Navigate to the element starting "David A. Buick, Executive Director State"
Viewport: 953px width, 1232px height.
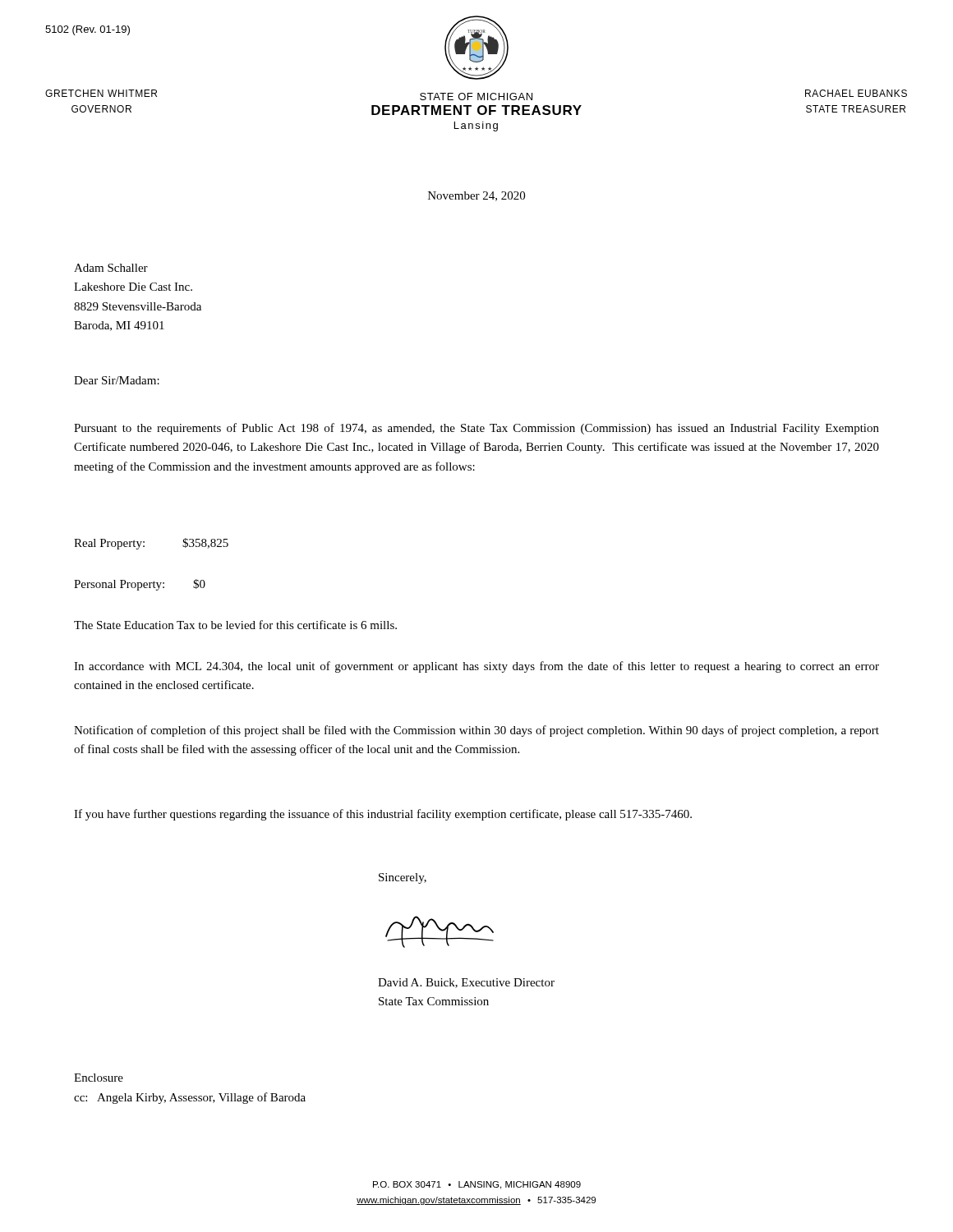[466, 992]
